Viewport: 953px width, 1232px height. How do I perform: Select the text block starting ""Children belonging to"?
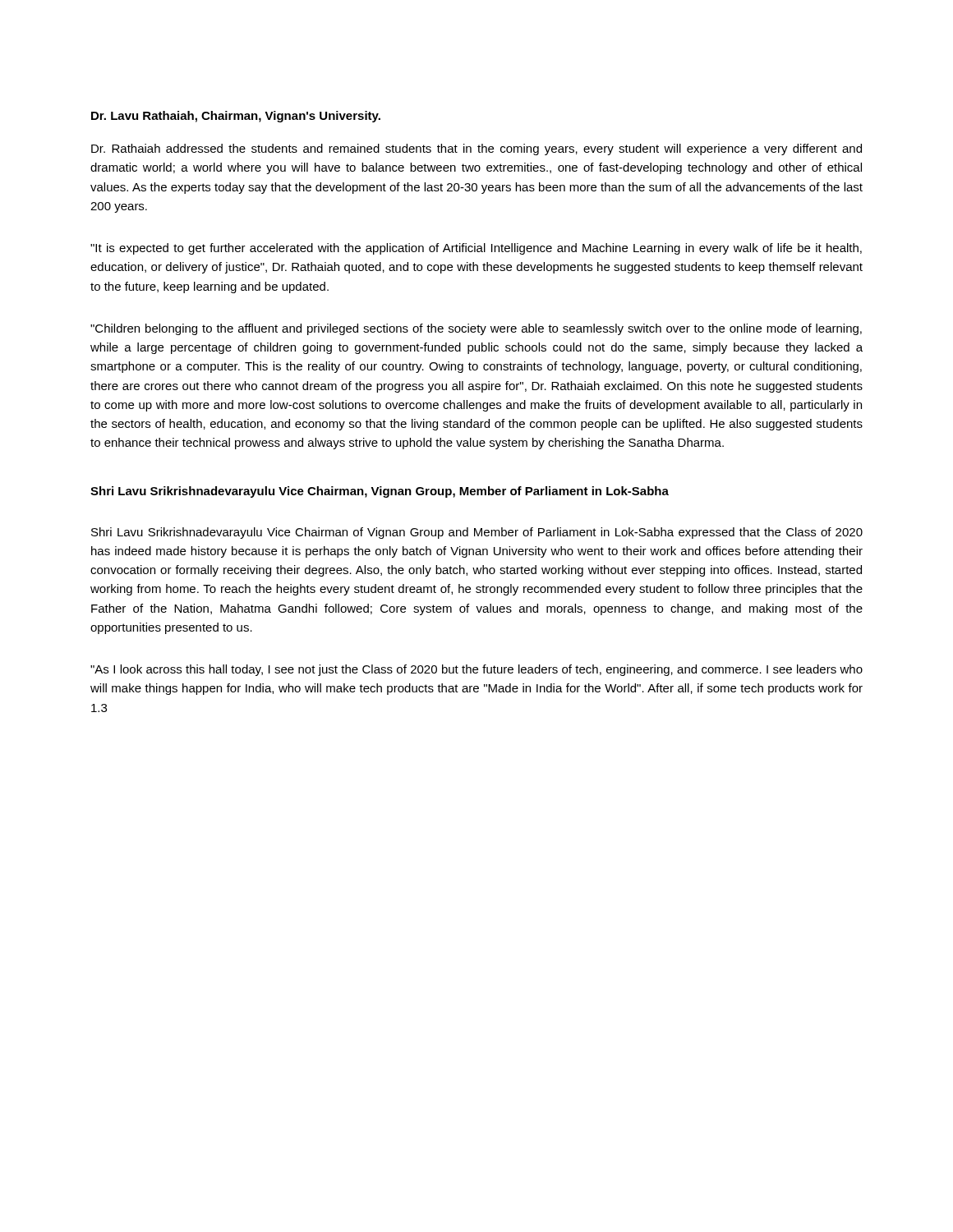coord(476,385)
